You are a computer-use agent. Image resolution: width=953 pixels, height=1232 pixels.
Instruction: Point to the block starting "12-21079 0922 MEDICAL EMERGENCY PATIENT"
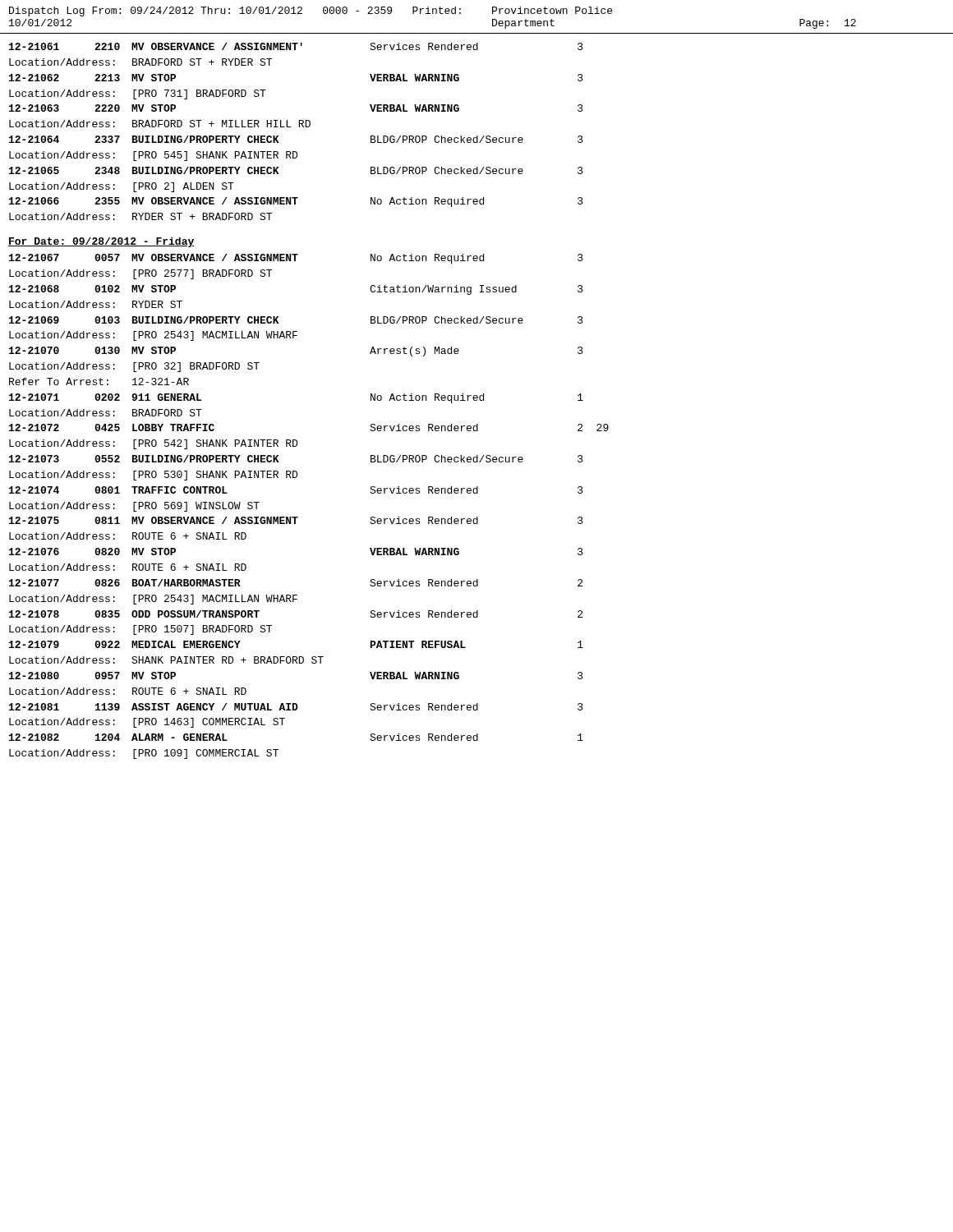[x=31, y=644]
